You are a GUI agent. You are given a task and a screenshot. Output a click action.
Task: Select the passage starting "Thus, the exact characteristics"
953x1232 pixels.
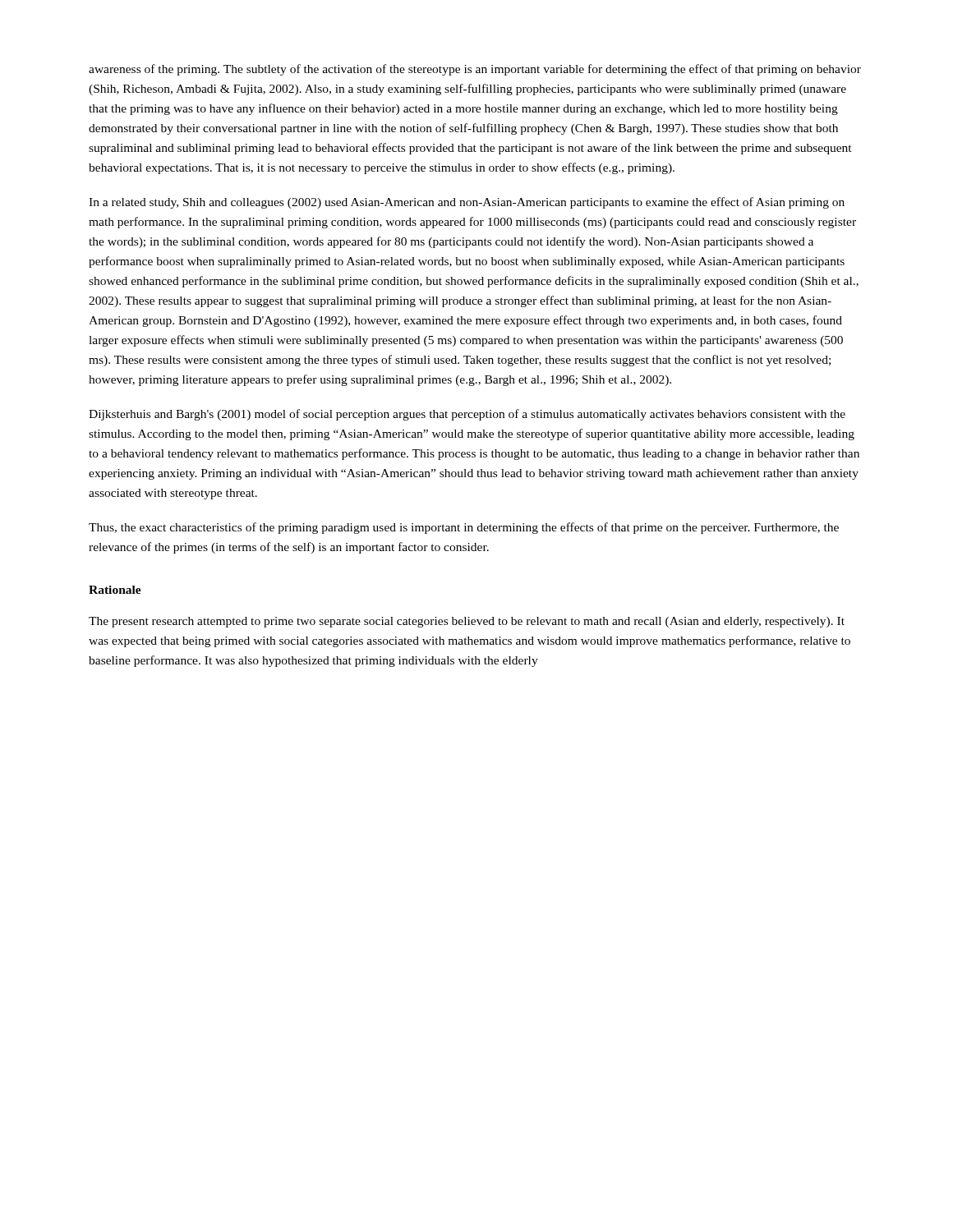(464, 537)
